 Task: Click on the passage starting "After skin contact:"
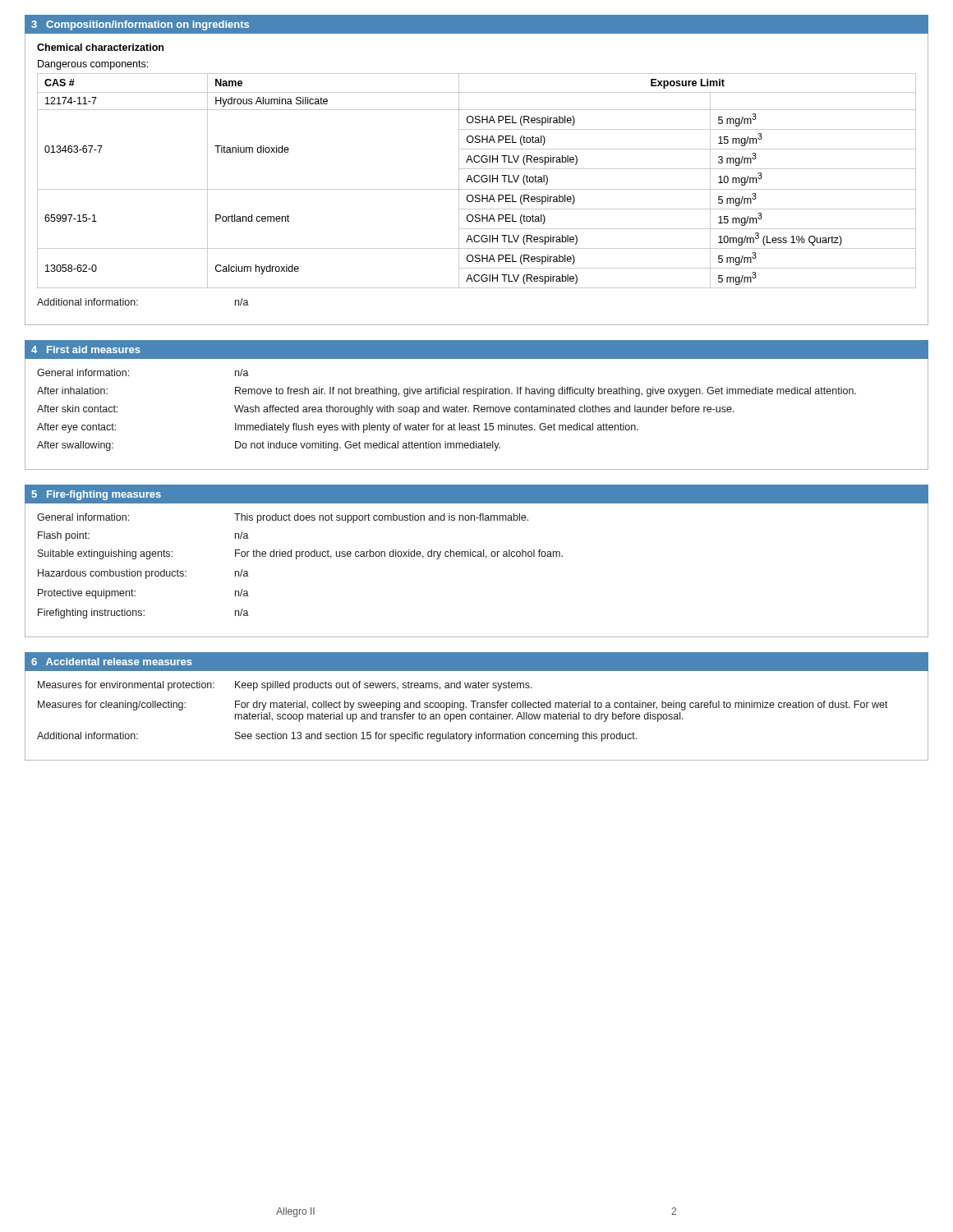[78, 409]
